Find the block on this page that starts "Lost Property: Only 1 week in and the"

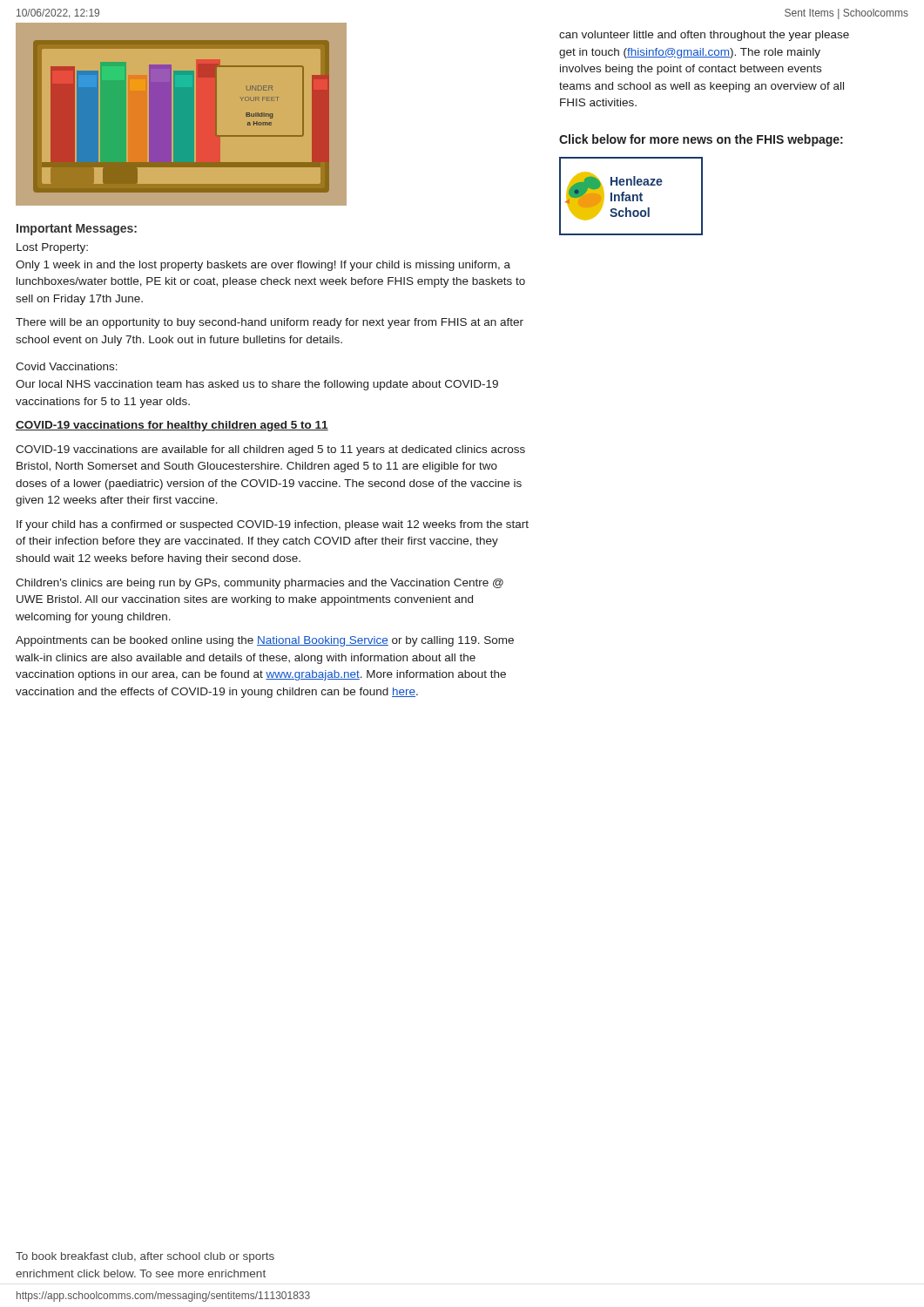tap(271, 273)
